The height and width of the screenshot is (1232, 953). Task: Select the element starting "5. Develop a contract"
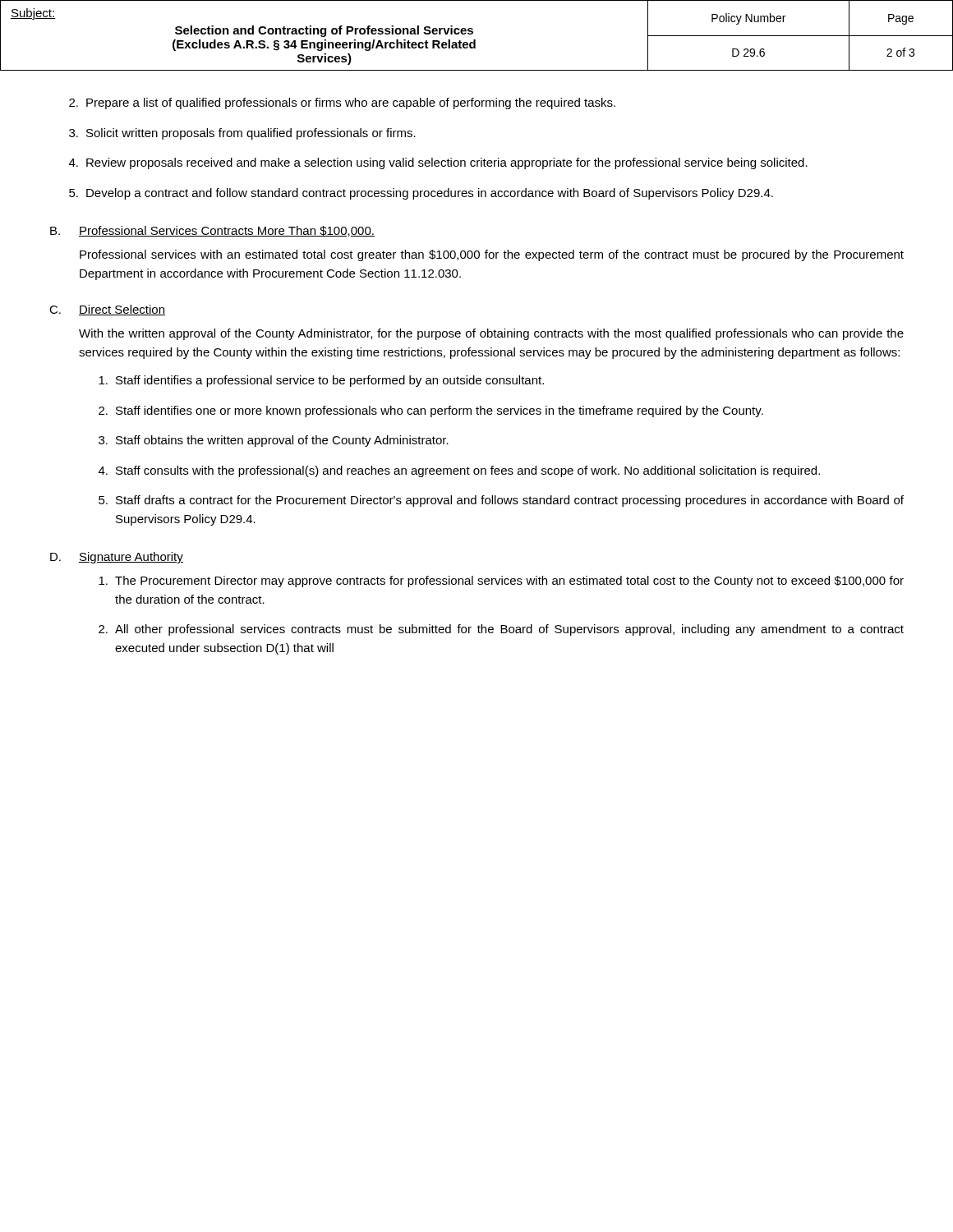(476, 193)
